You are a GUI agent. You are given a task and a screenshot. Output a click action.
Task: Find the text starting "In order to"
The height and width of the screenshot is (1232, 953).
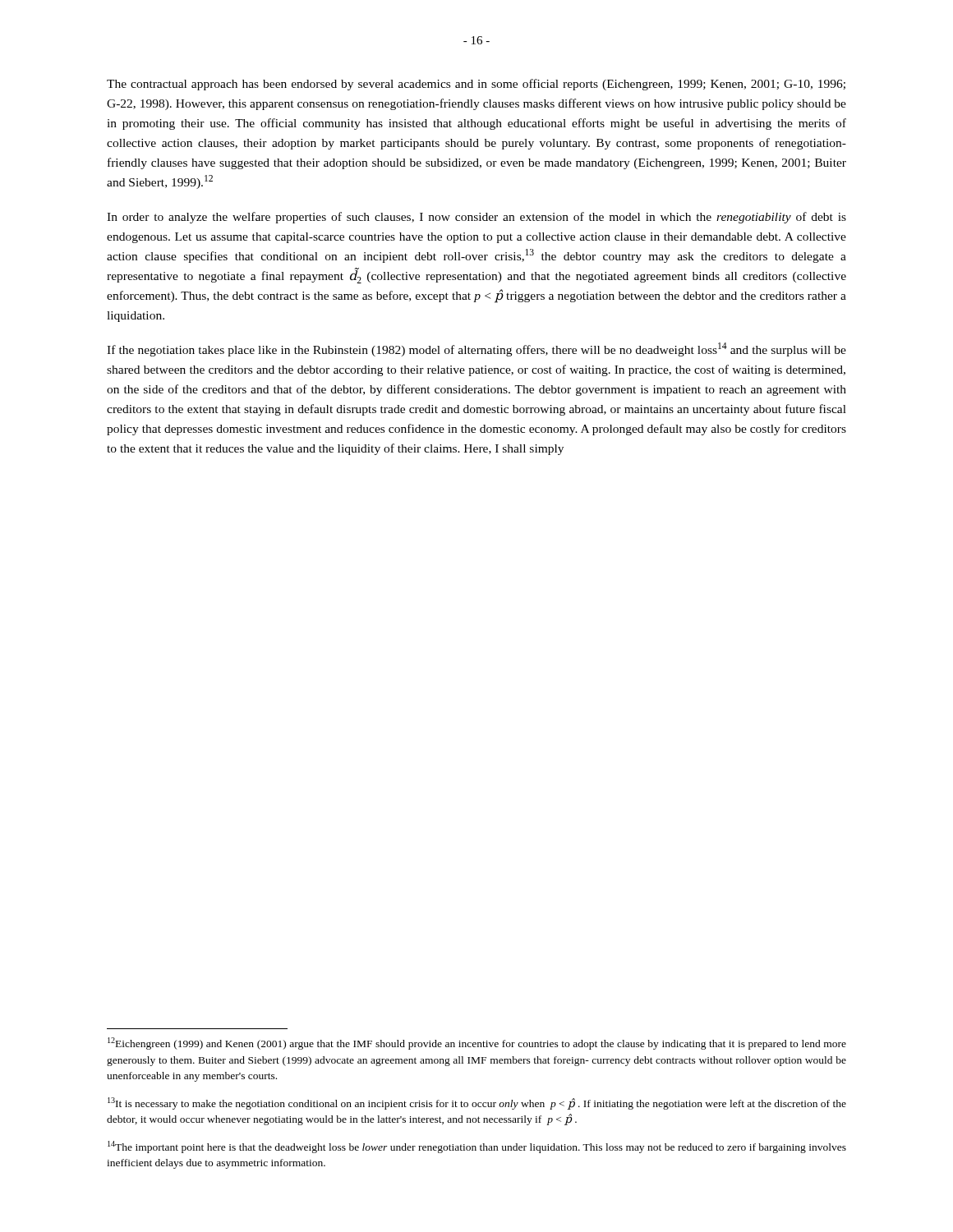pos(476,266)
